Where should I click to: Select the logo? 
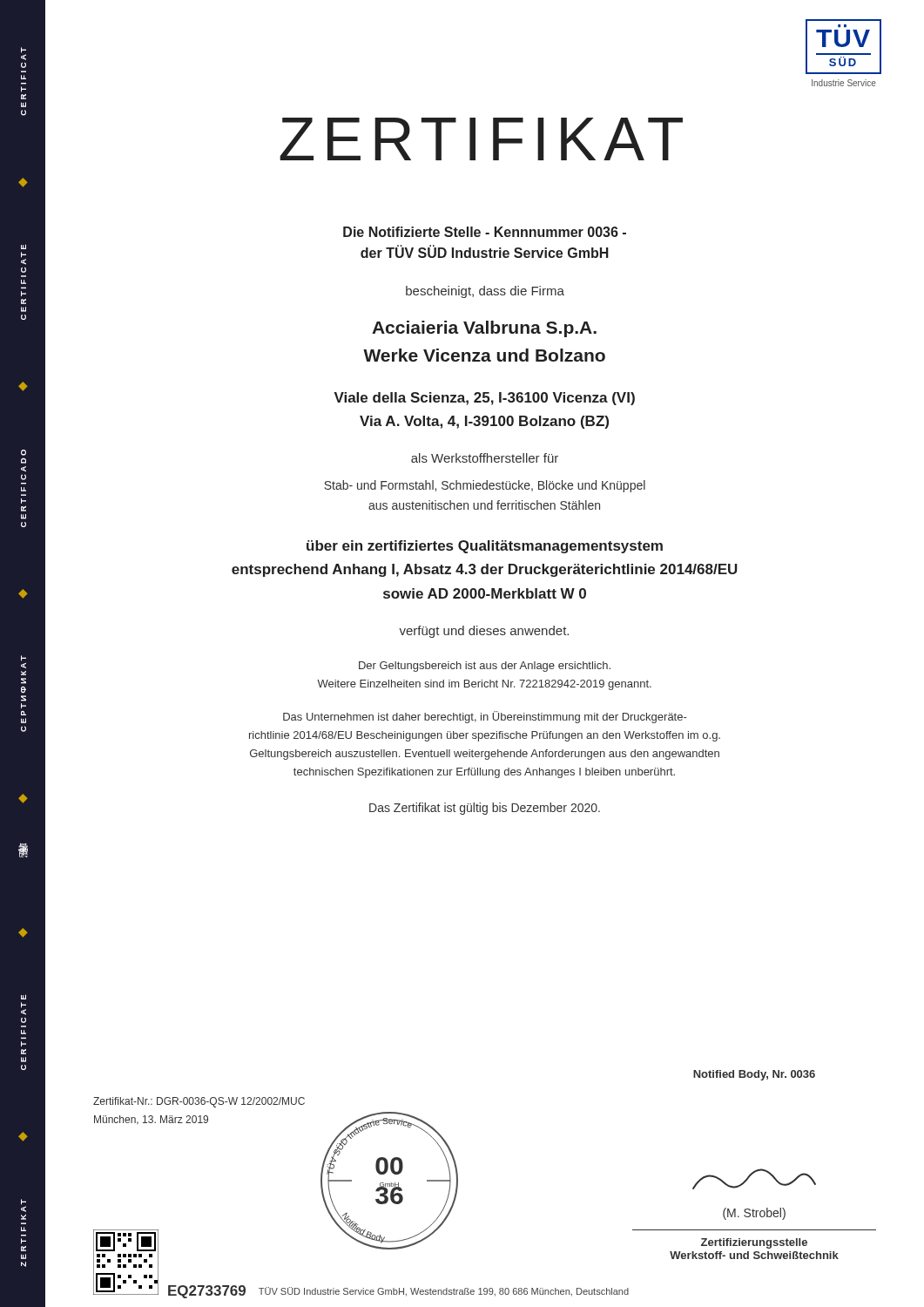[x=843, y=54]
